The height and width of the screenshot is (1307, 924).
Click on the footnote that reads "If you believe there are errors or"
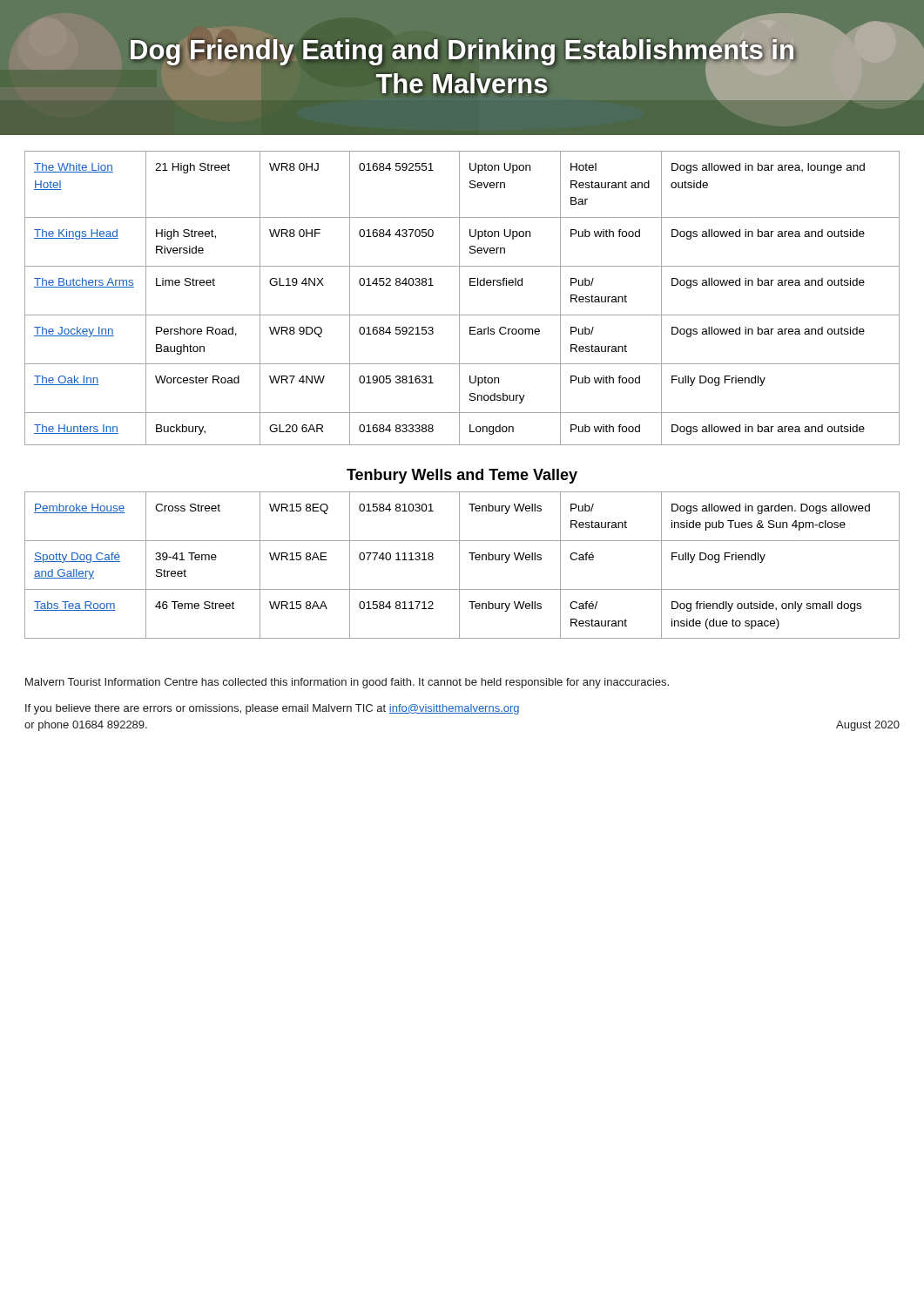click(272, 708)
